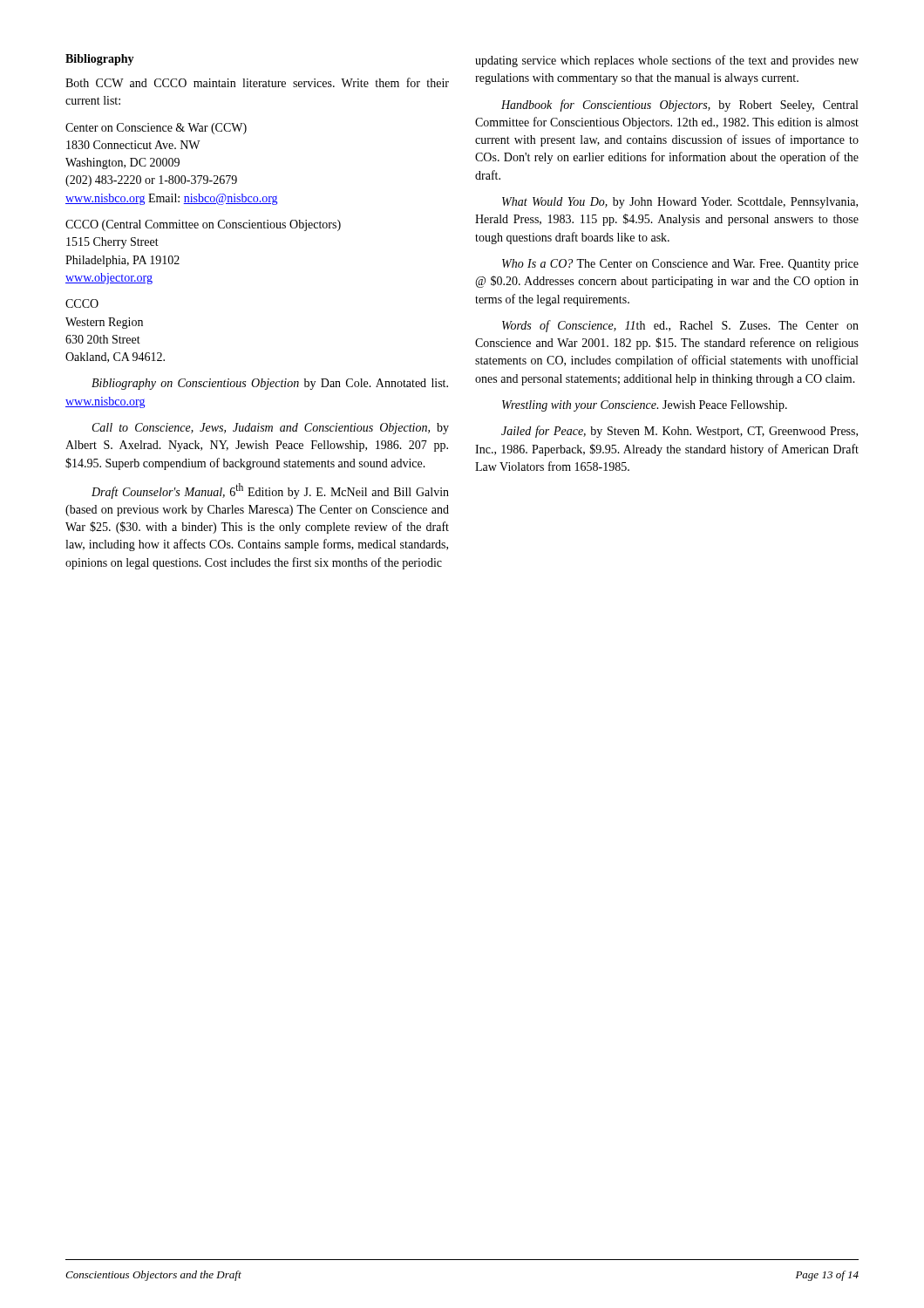Navigate to the text block starting "CCCO Western Region"
Image resolution: width=924 pixels, height=1308 pixels.
pyautogui.click(x=82, y=303)
